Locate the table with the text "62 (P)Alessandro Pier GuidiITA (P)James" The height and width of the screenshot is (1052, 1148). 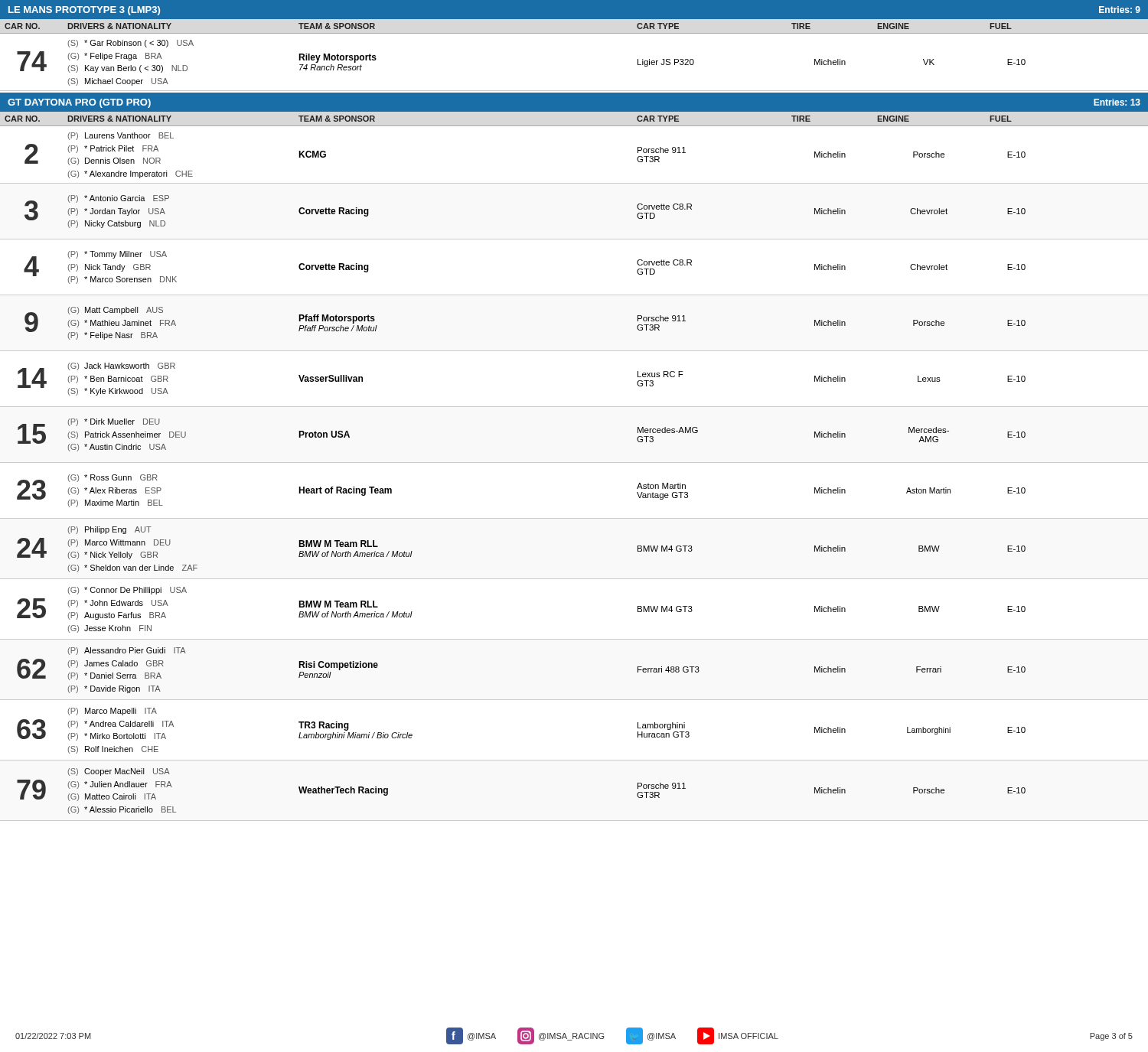coord(574,670)
